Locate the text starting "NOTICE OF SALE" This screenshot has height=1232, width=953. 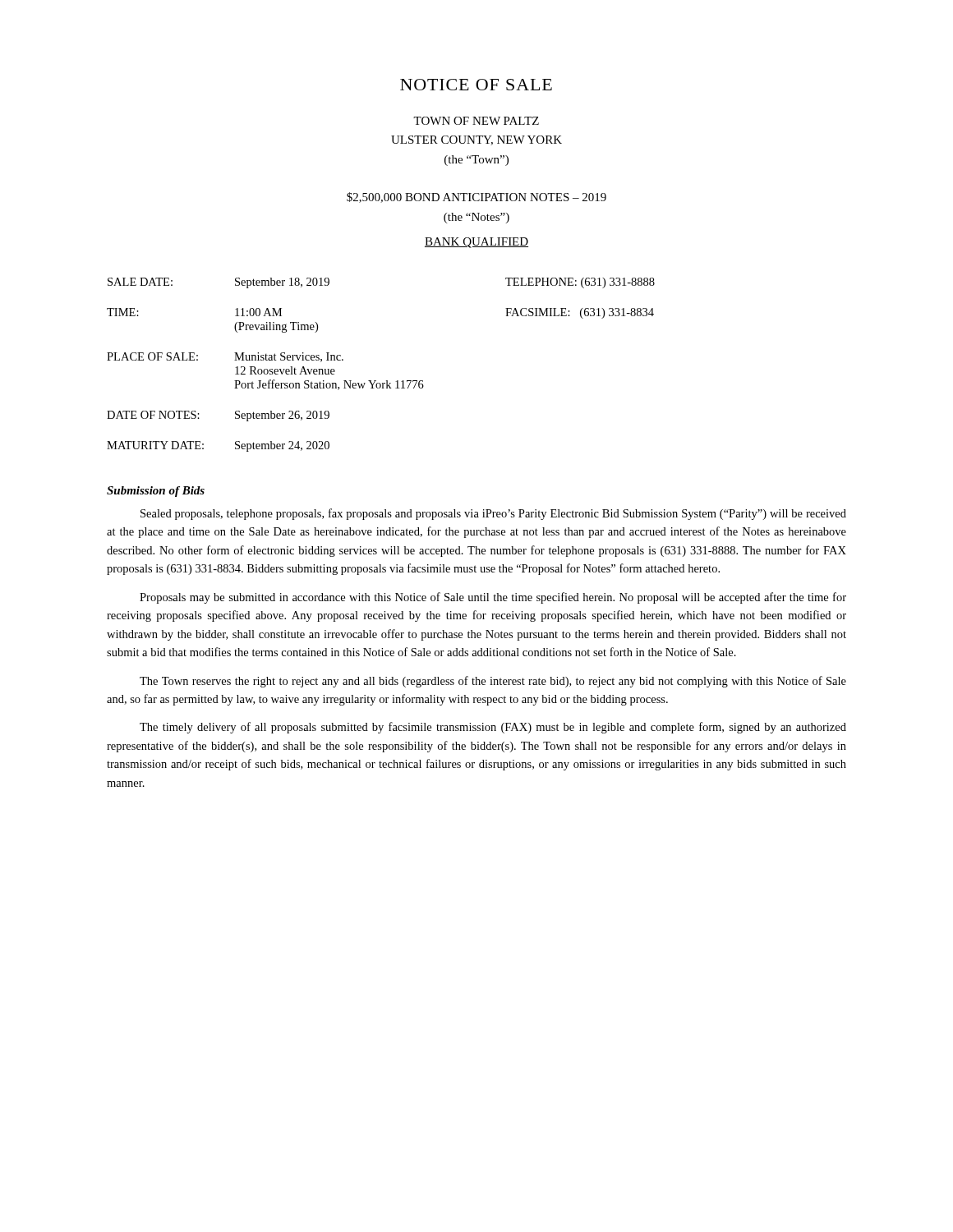tap(476, 84)
